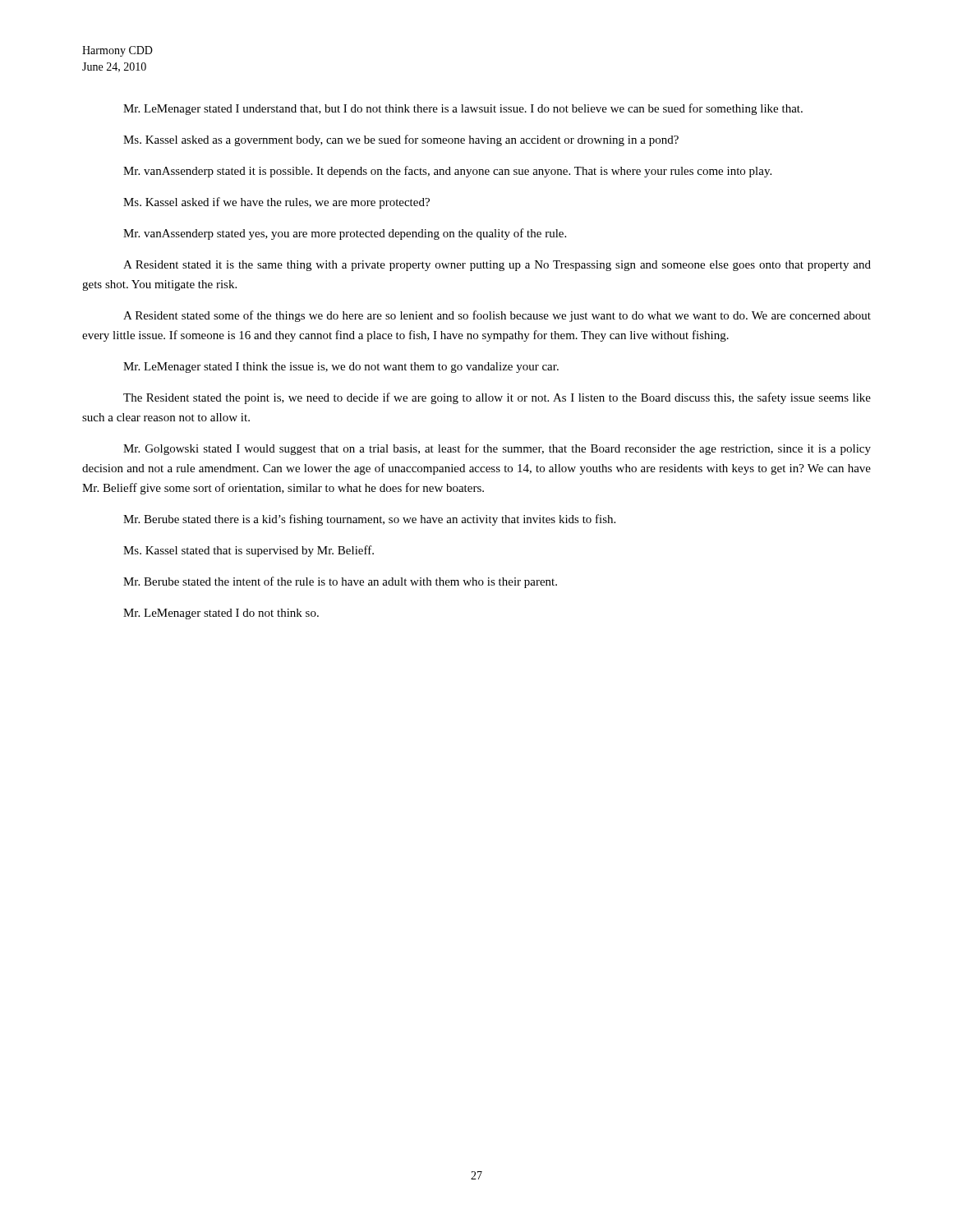Viewport: 953px width, 1232px height.
Task: Find the text block that reads "Mr. Berube stated there is a"
Action: click(370, 519)
